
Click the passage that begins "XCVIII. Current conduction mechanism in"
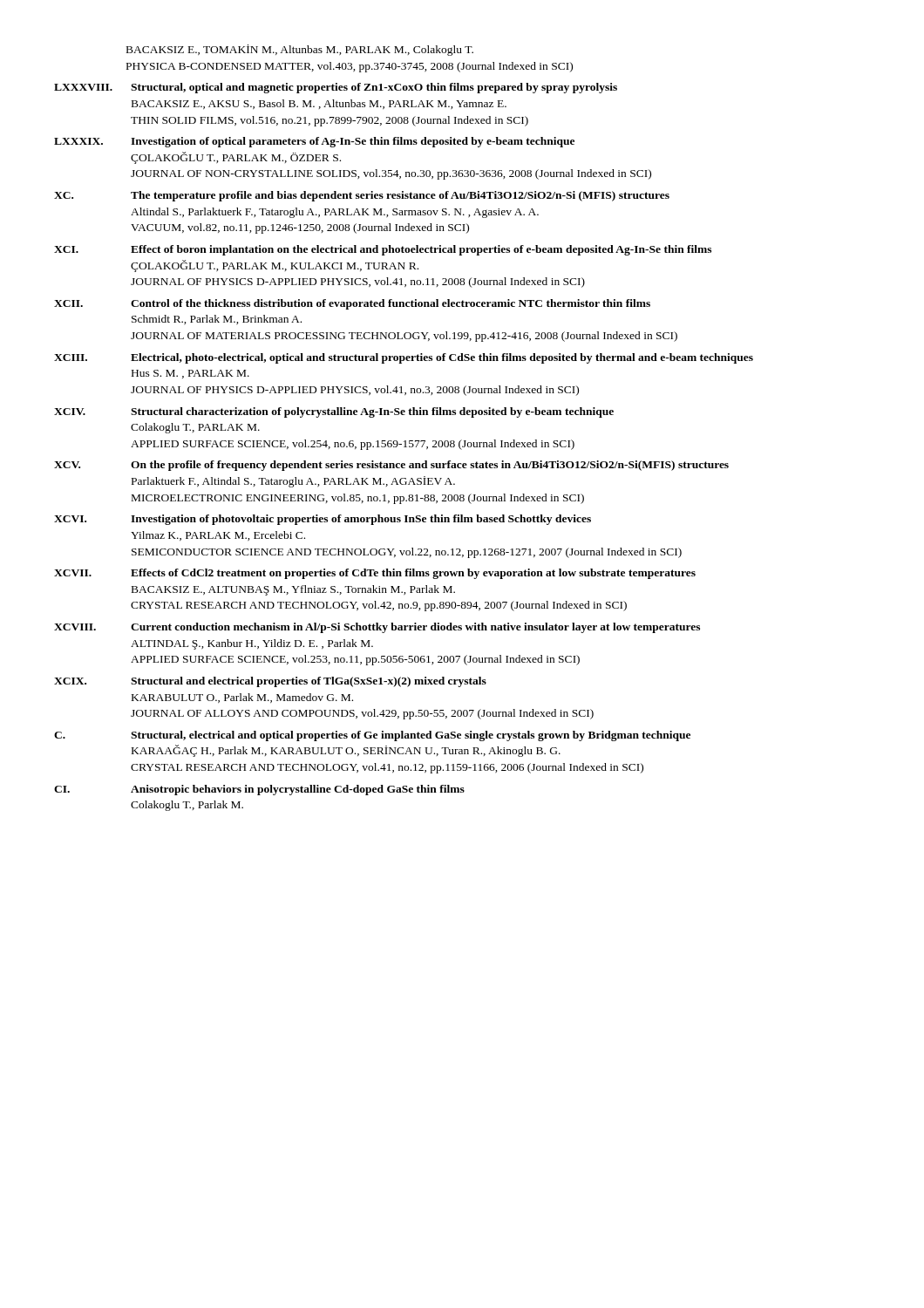click(x=377, y=628)
